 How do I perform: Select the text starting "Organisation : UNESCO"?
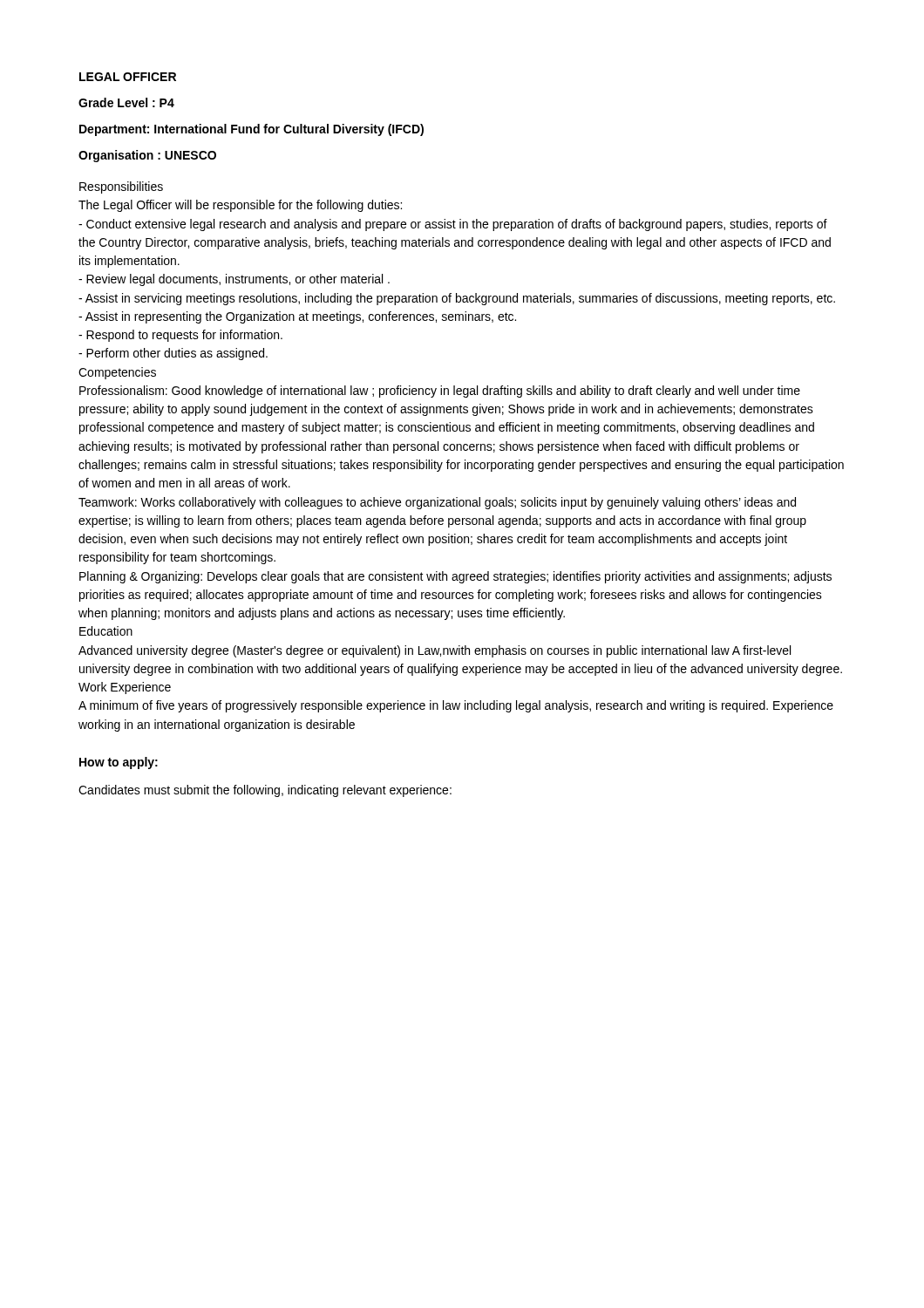coord(148,155)
